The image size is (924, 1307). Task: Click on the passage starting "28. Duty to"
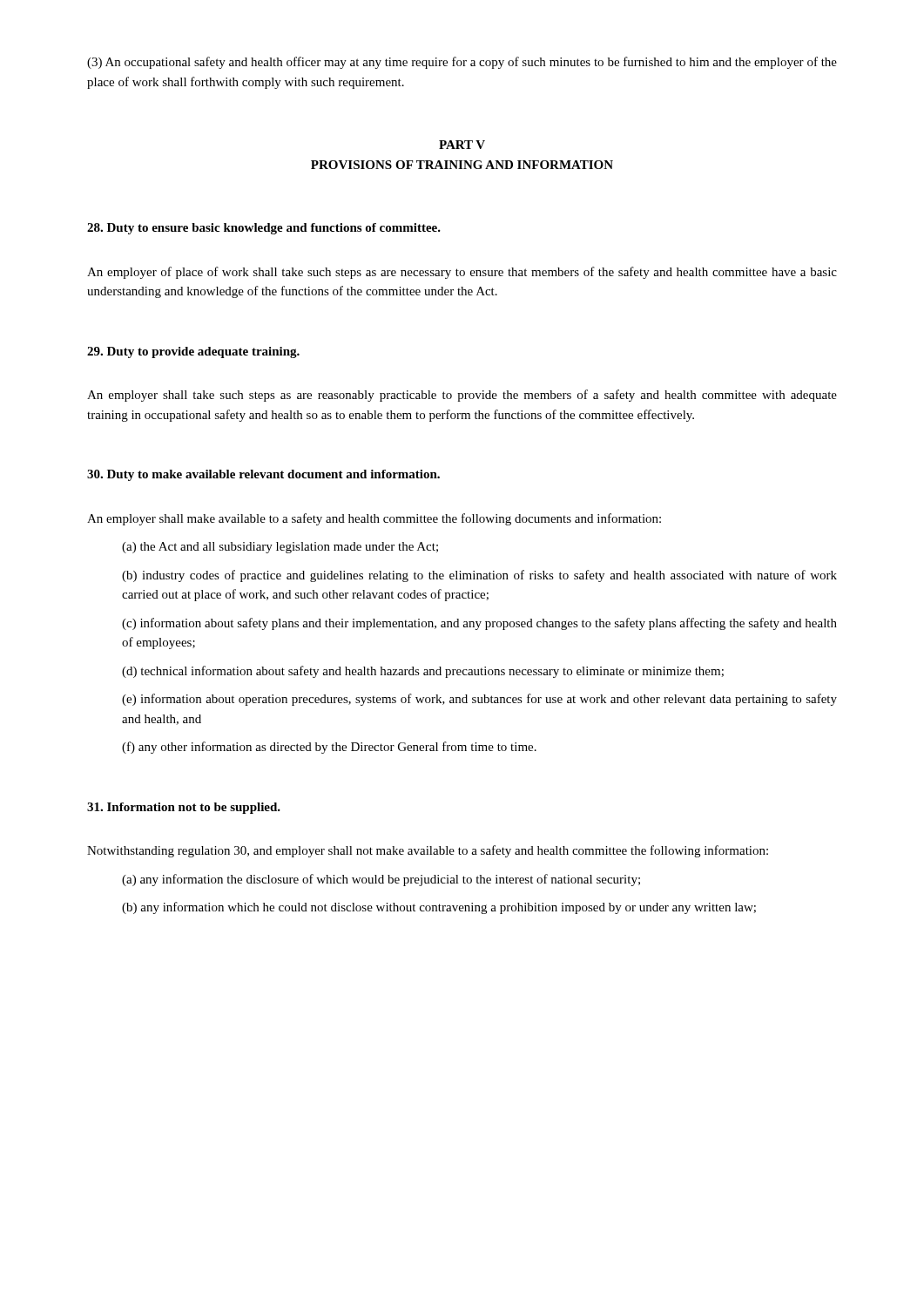click(x=264, y=229)
